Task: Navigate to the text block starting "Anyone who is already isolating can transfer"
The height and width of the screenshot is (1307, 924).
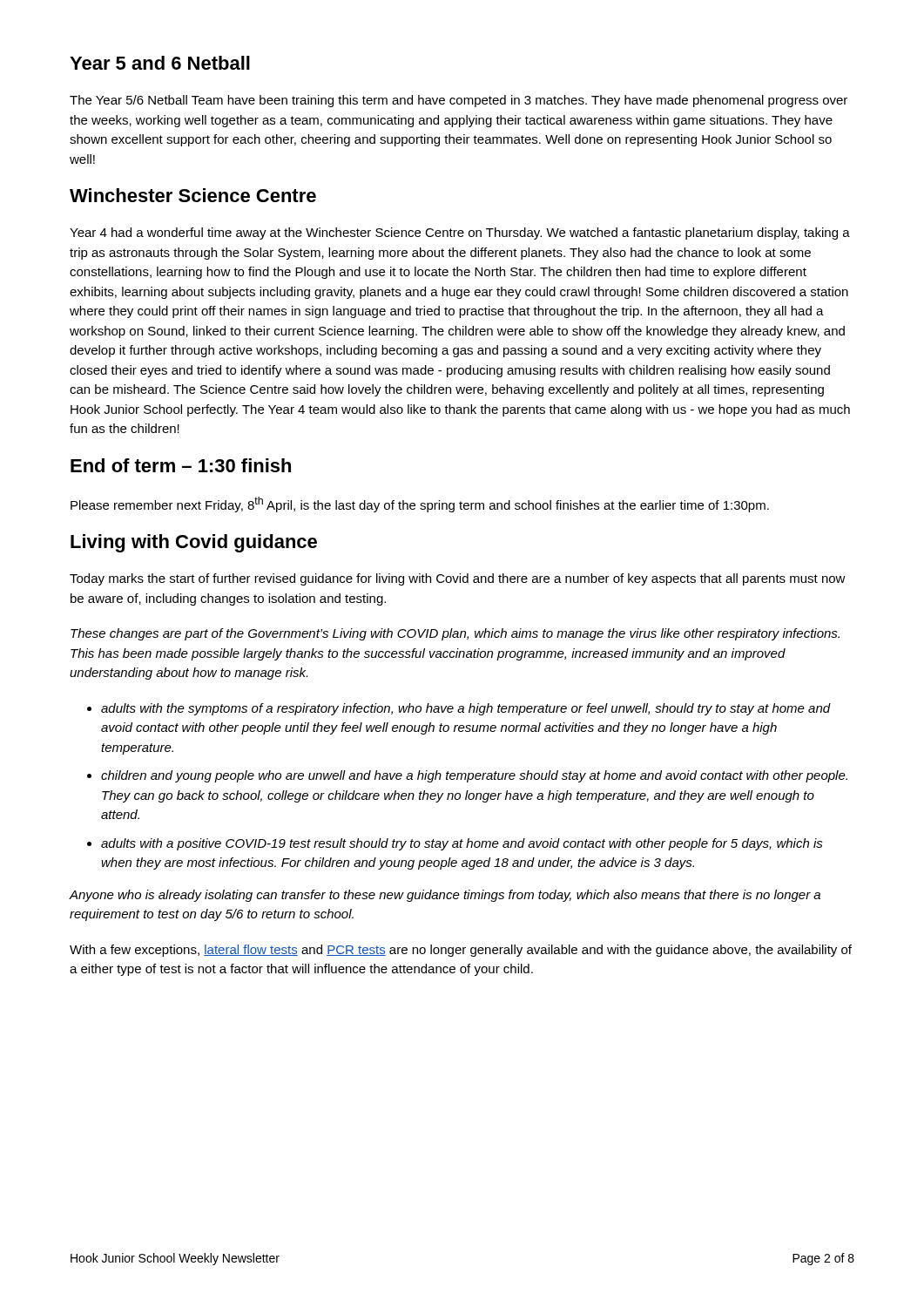Action: coord(462,904)
